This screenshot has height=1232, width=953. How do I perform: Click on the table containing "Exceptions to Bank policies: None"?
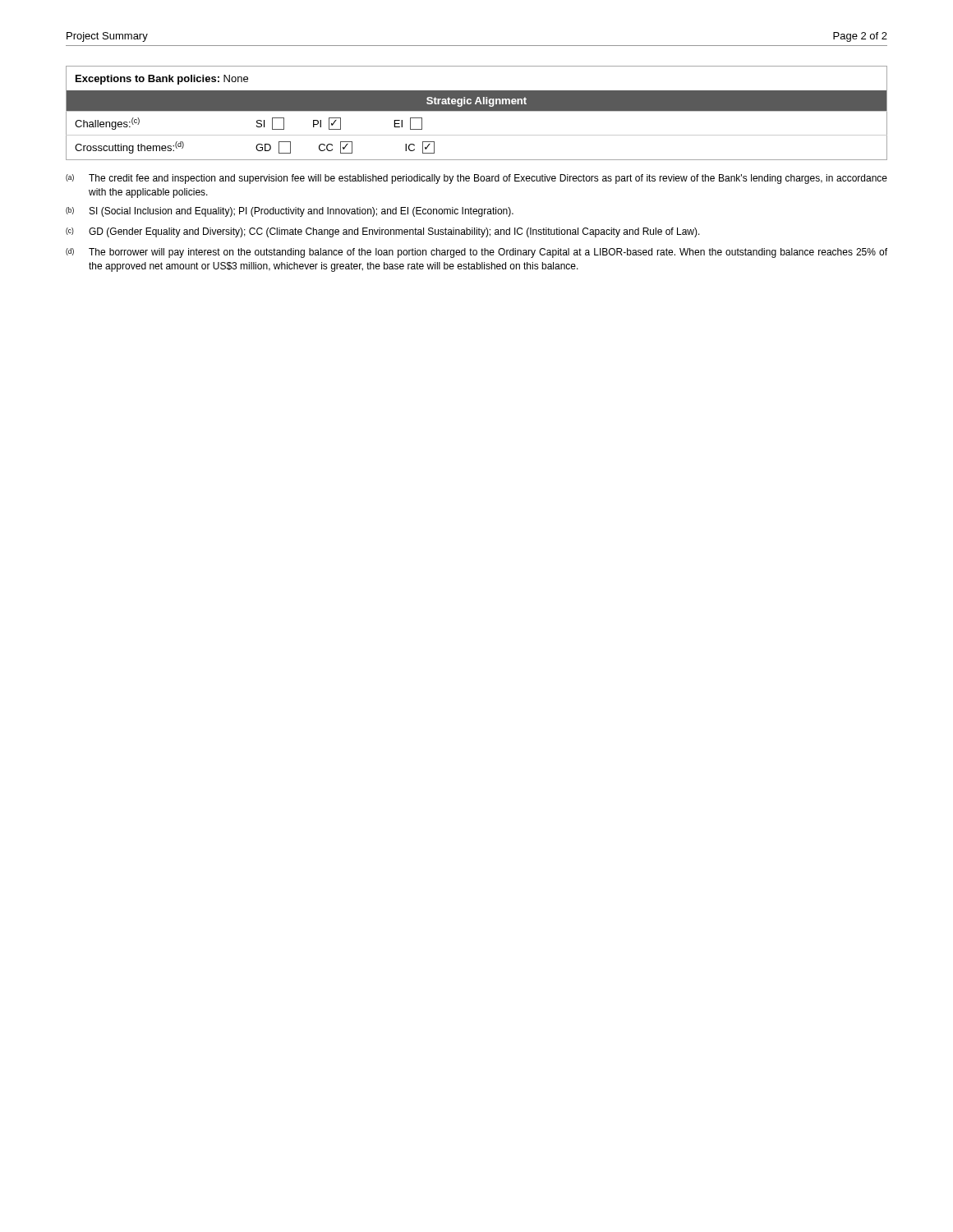tap(476, 113)
